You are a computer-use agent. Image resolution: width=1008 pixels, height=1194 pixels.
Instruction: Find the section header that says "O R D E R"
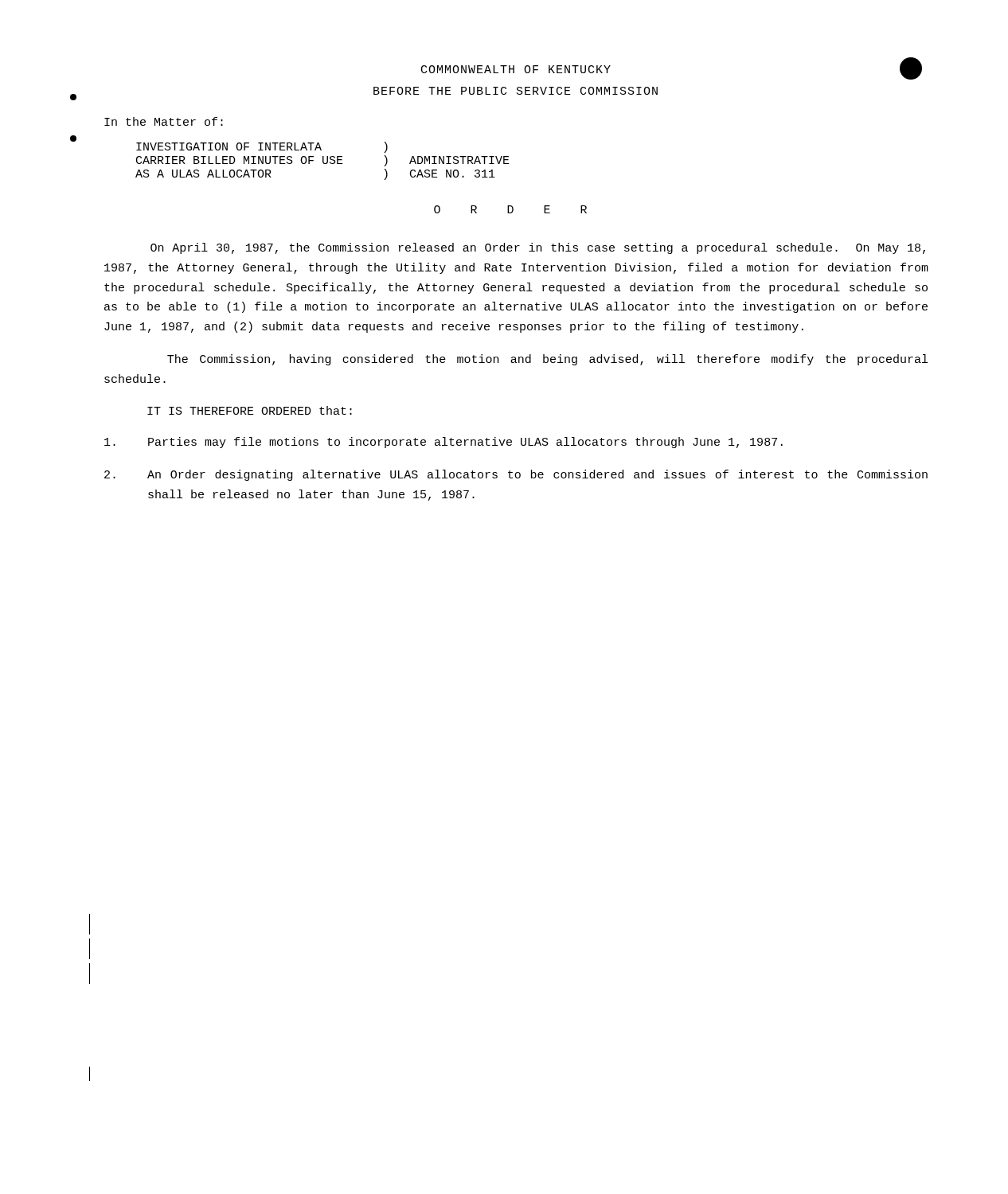pyautogui.click(x=516, y=211)
